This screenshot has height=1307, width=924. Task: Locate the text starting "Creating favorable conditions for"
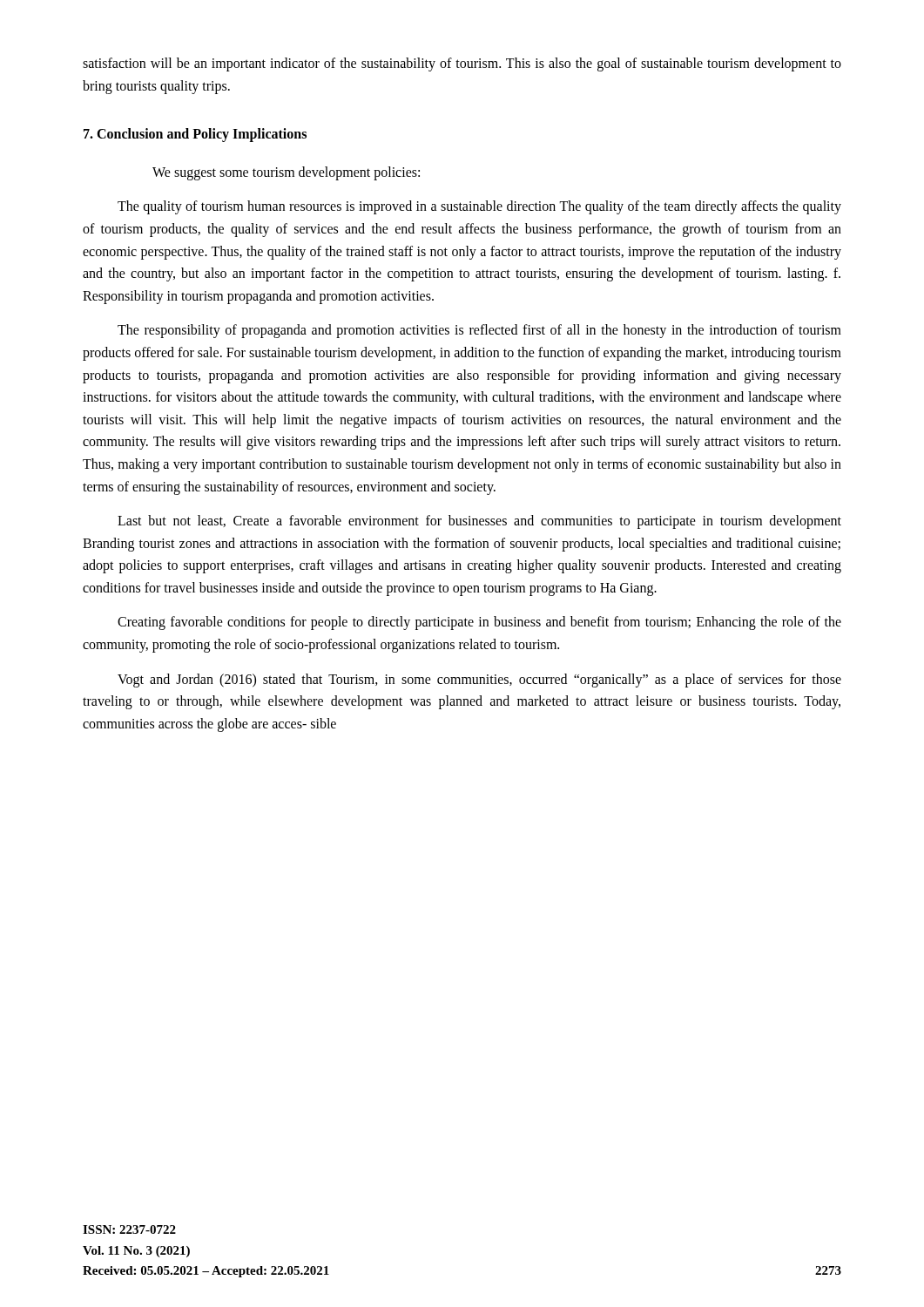[x=462, y=633]
